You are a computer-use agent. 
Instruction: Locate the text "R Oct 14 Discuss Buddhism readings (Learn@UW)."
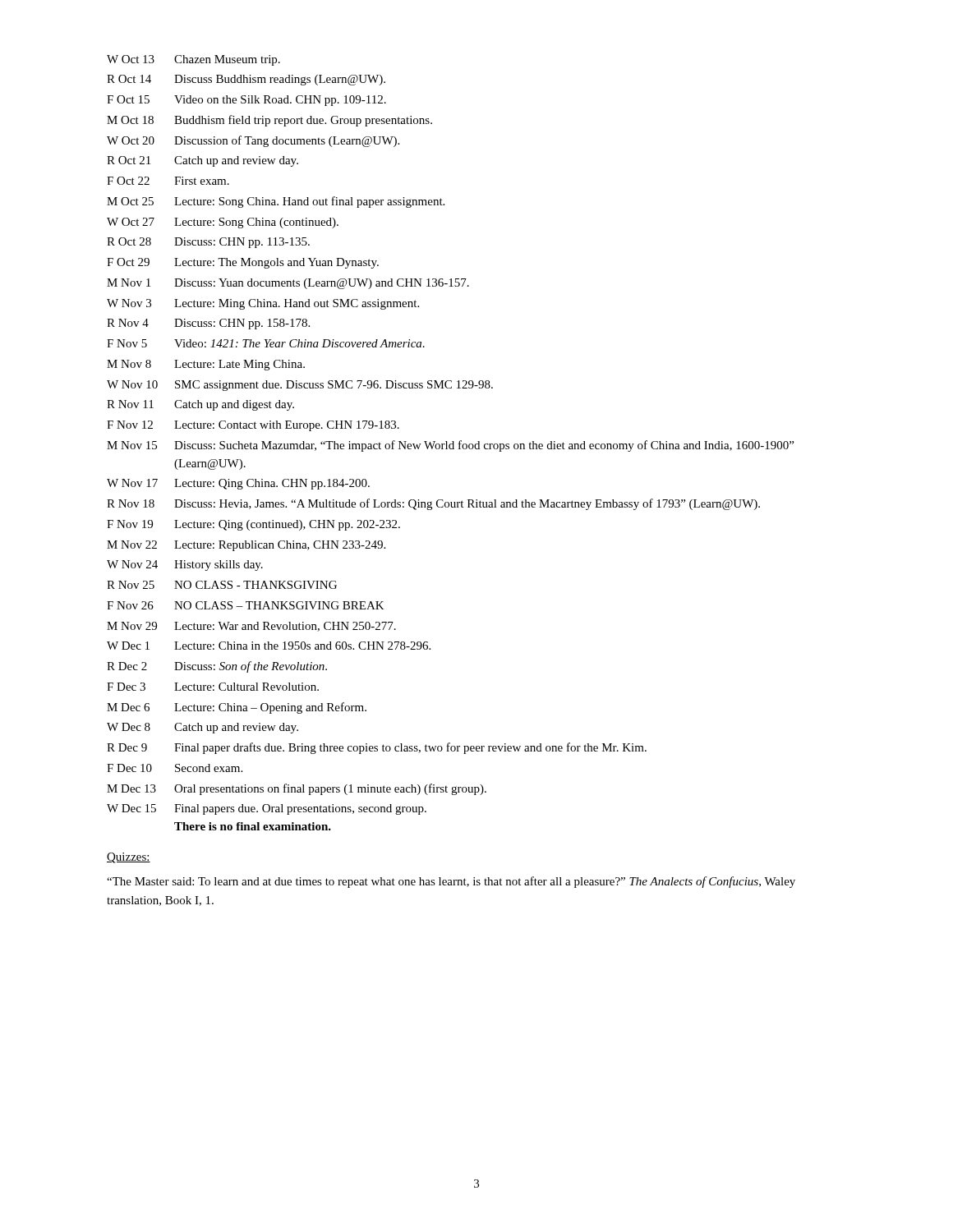click(x=246, y=80)
